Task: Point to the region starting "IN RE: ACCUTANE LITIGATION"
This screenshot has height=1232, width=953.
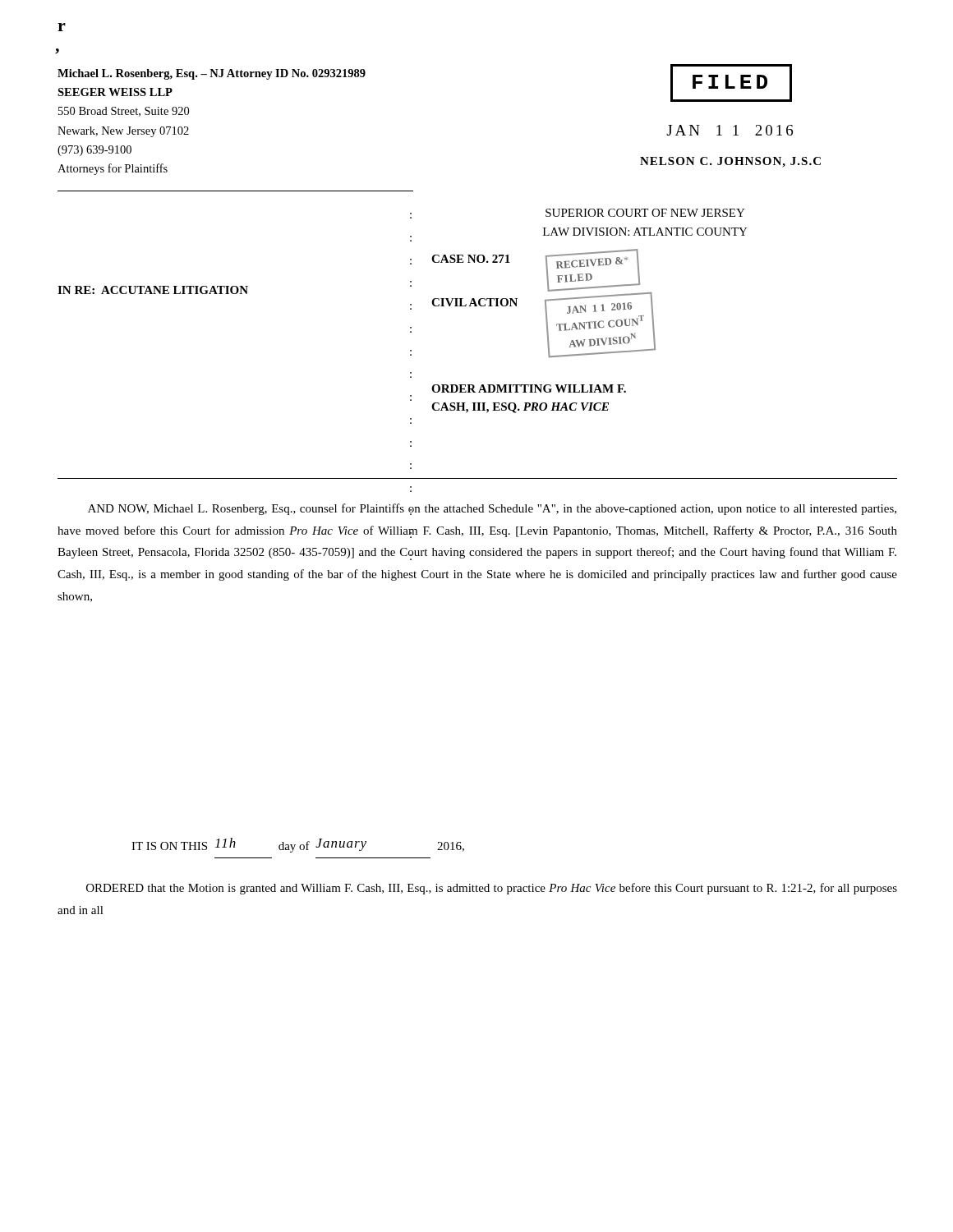Action: 153,290
